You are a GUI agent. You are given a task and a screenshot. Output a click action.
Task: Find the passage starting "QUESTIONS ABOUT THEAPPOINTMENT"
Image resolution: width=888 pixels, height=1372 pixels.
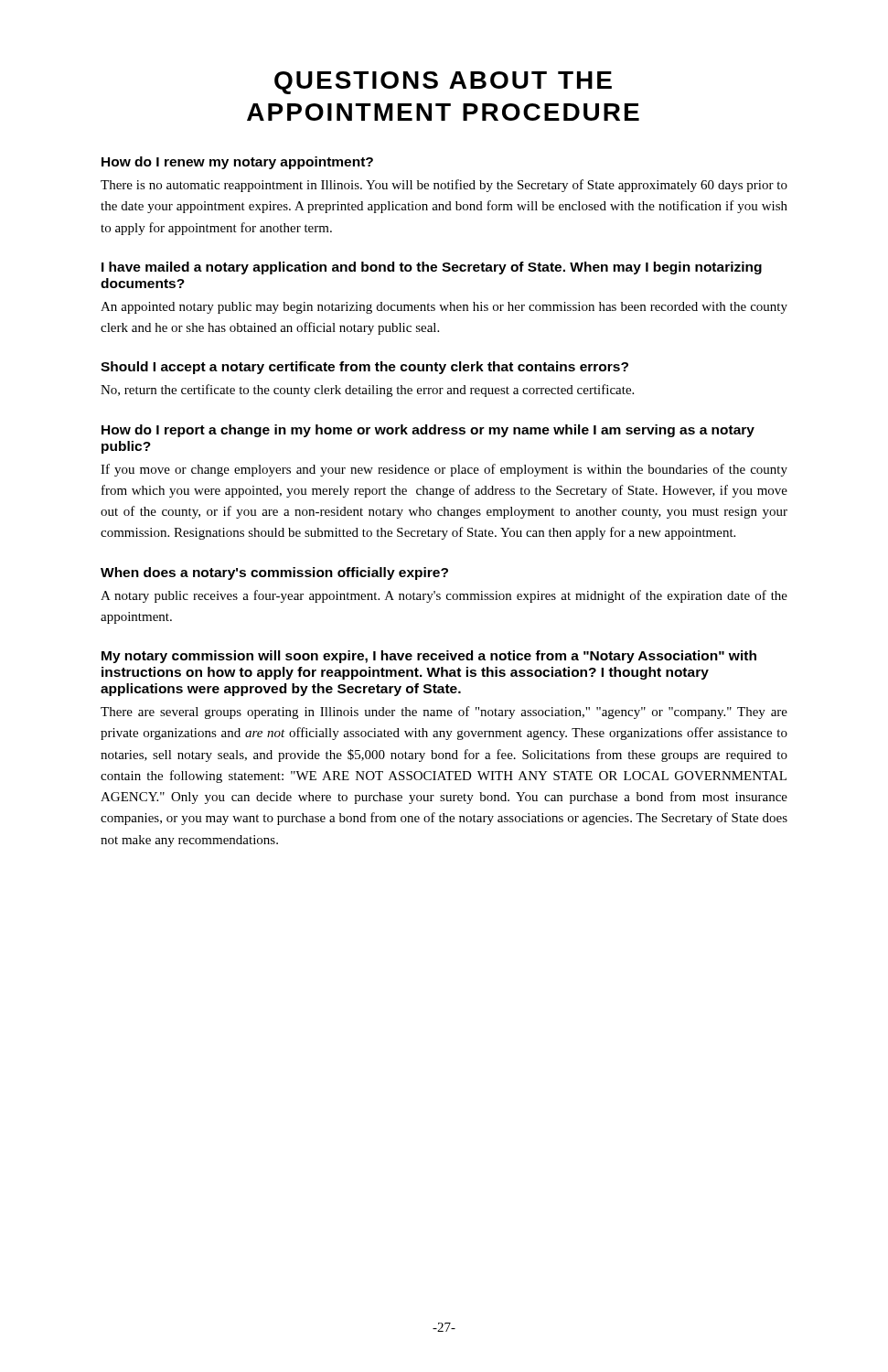click(x=444, y=96)
